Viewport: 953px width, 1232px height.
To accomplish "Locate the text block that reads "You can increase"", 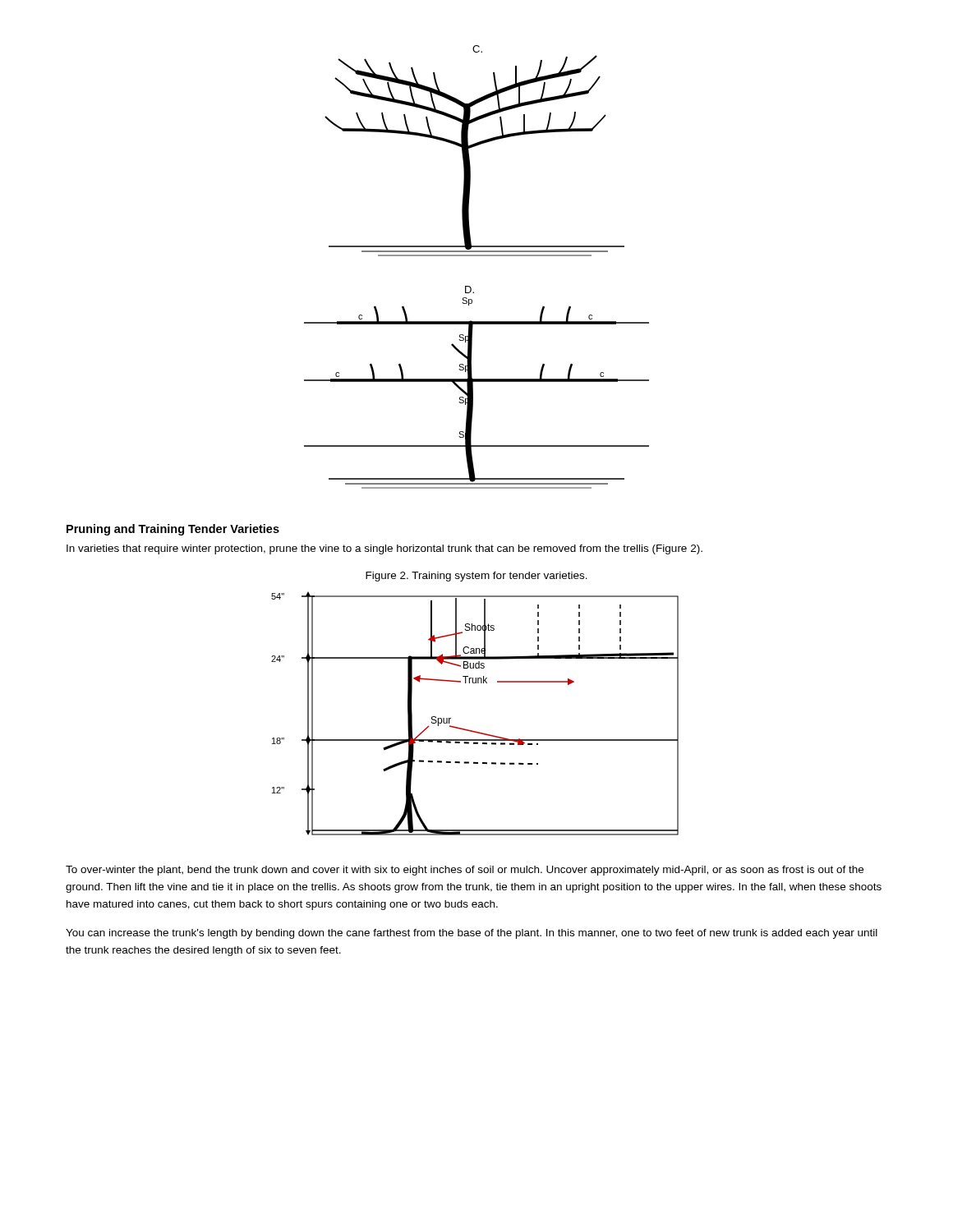I will point(472,941).
